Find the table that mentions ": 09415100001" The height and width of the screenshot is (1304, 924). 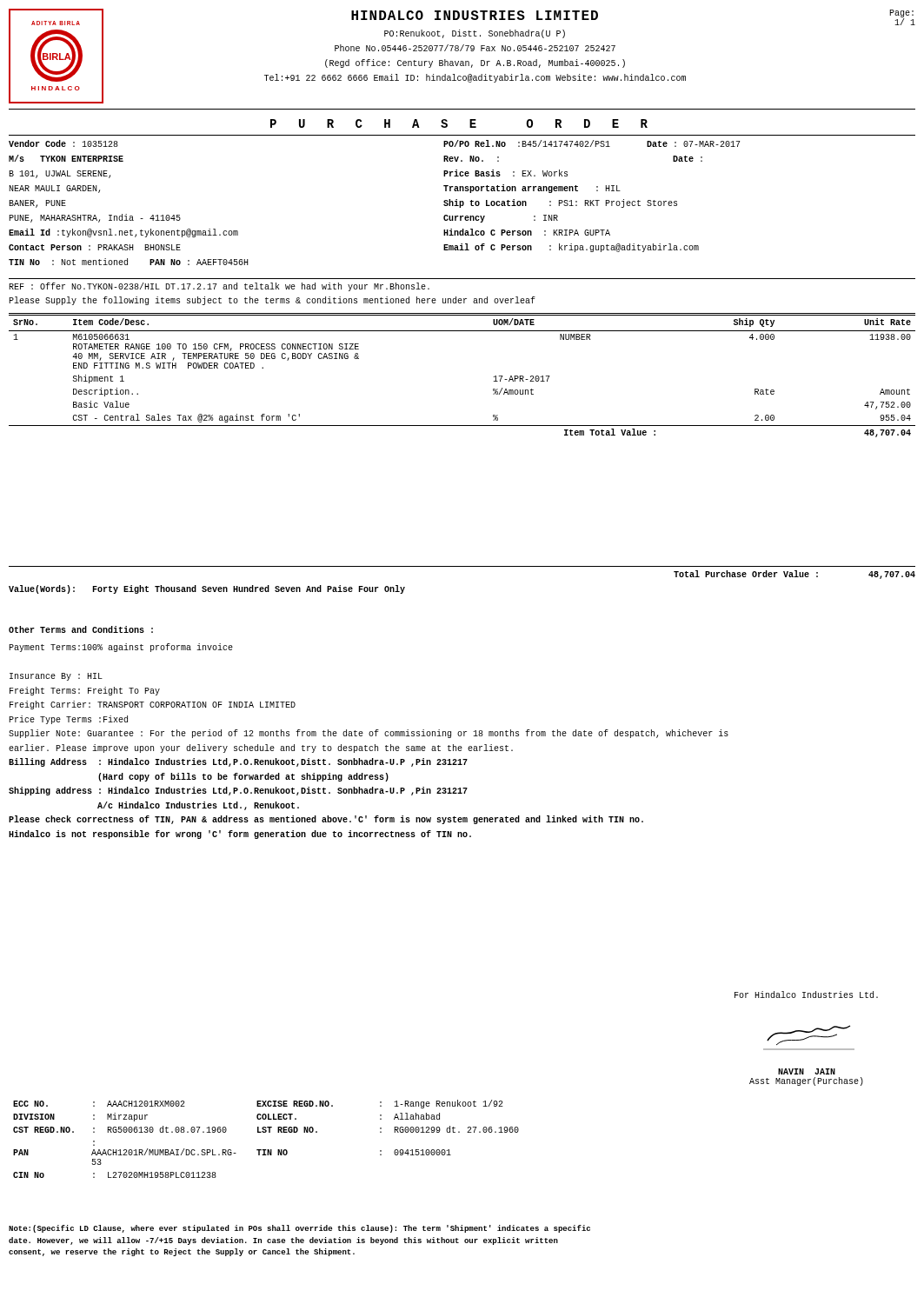(462, 1140)
